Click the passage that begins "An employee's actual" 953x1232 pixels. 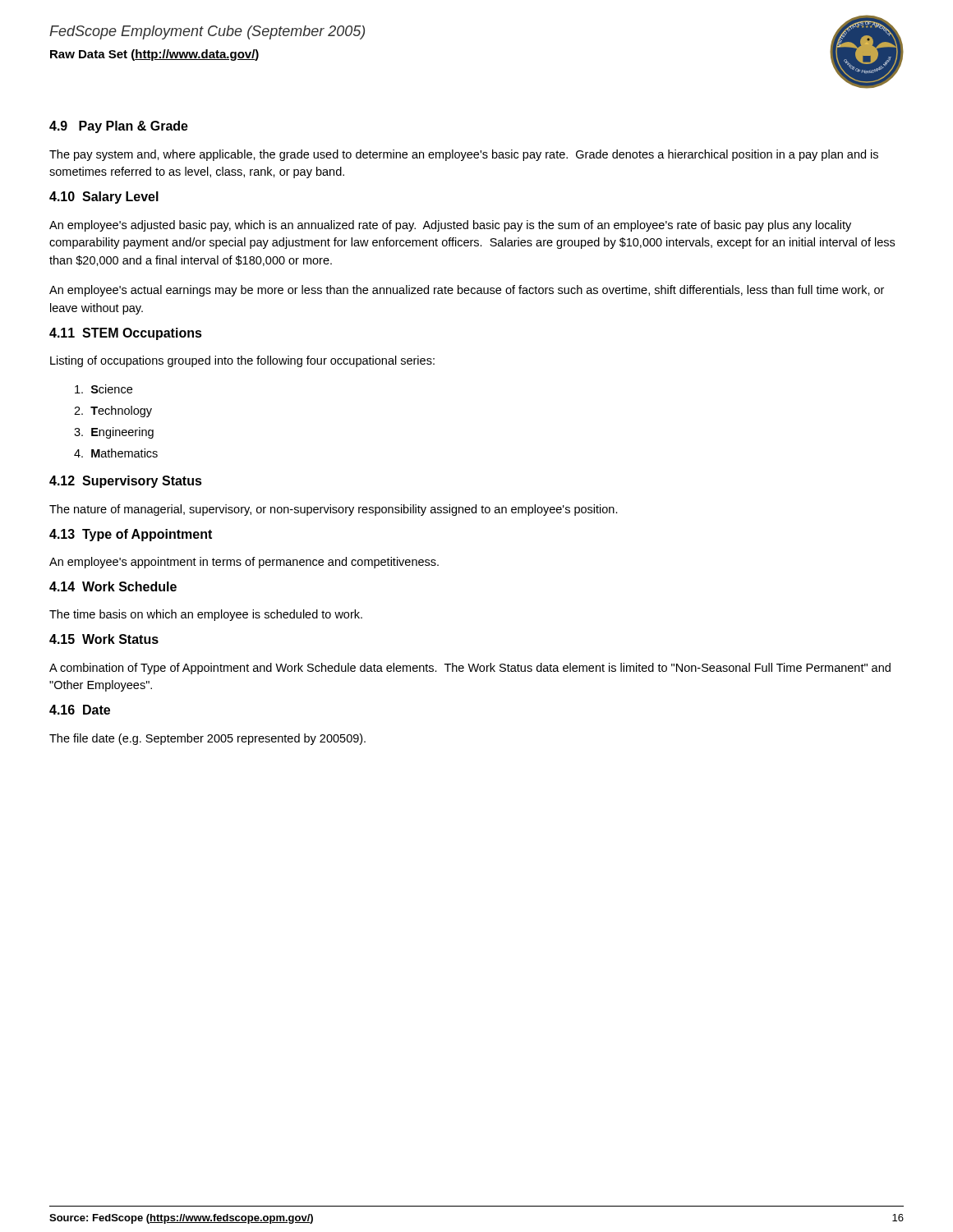pos(476,300)
